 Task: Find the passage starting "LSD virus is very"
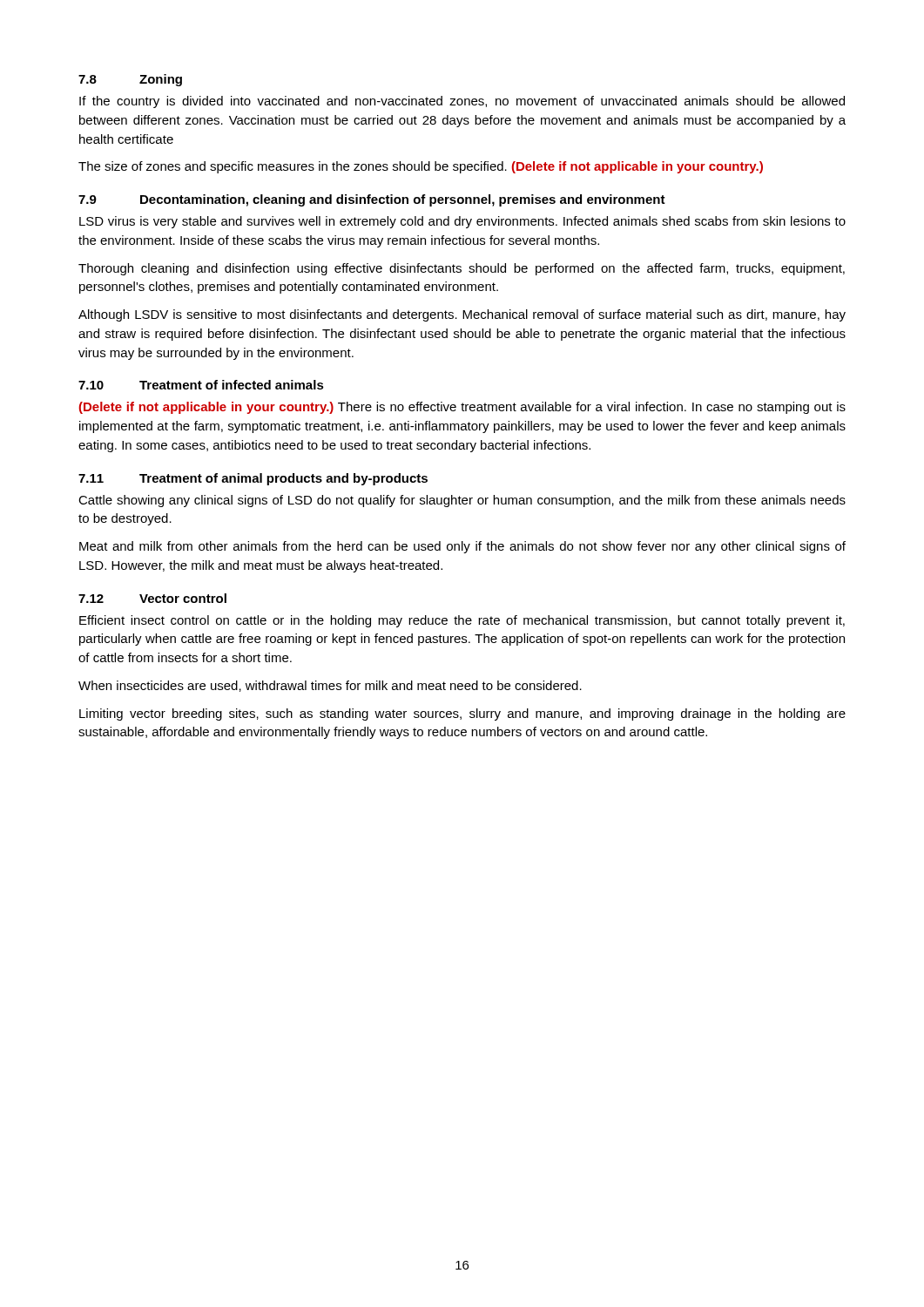[x=462, y=230]
